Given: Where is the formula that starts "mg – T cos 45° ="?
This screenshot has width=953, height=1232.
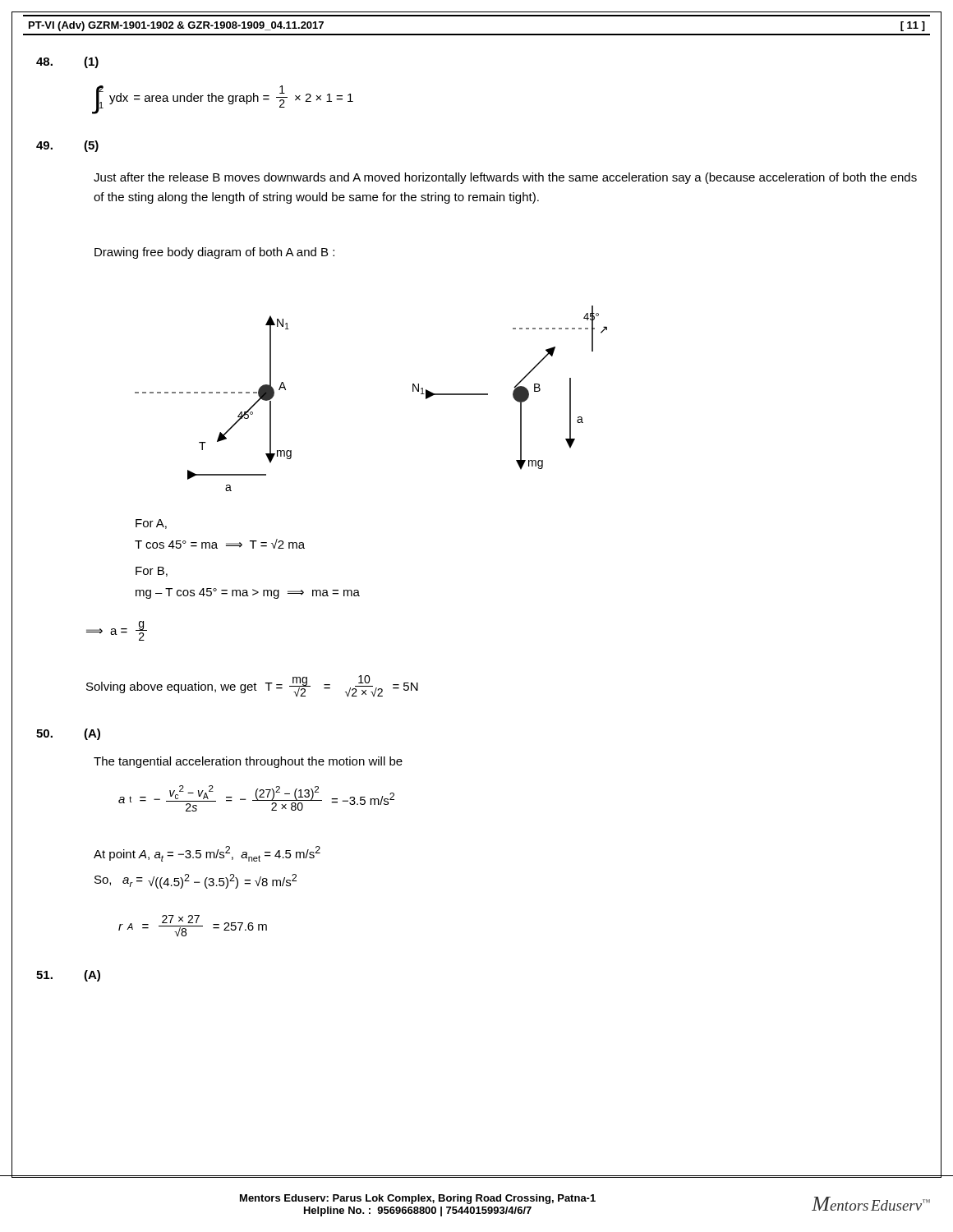Looking at the screenshot, I should tap(247, 592).
